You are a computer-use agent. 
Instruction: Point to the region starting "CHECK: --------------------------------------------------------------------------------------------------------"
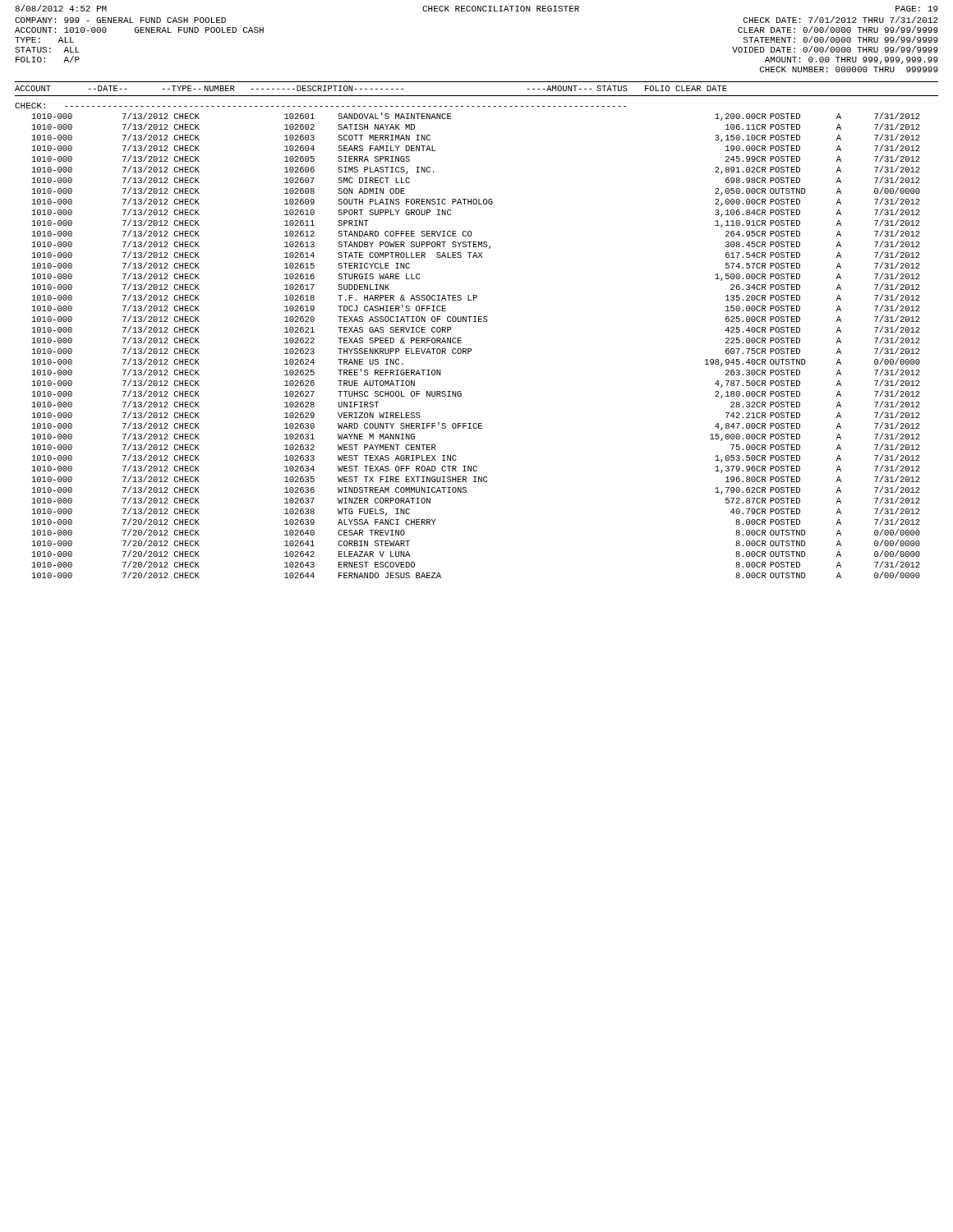click(321, 106)
